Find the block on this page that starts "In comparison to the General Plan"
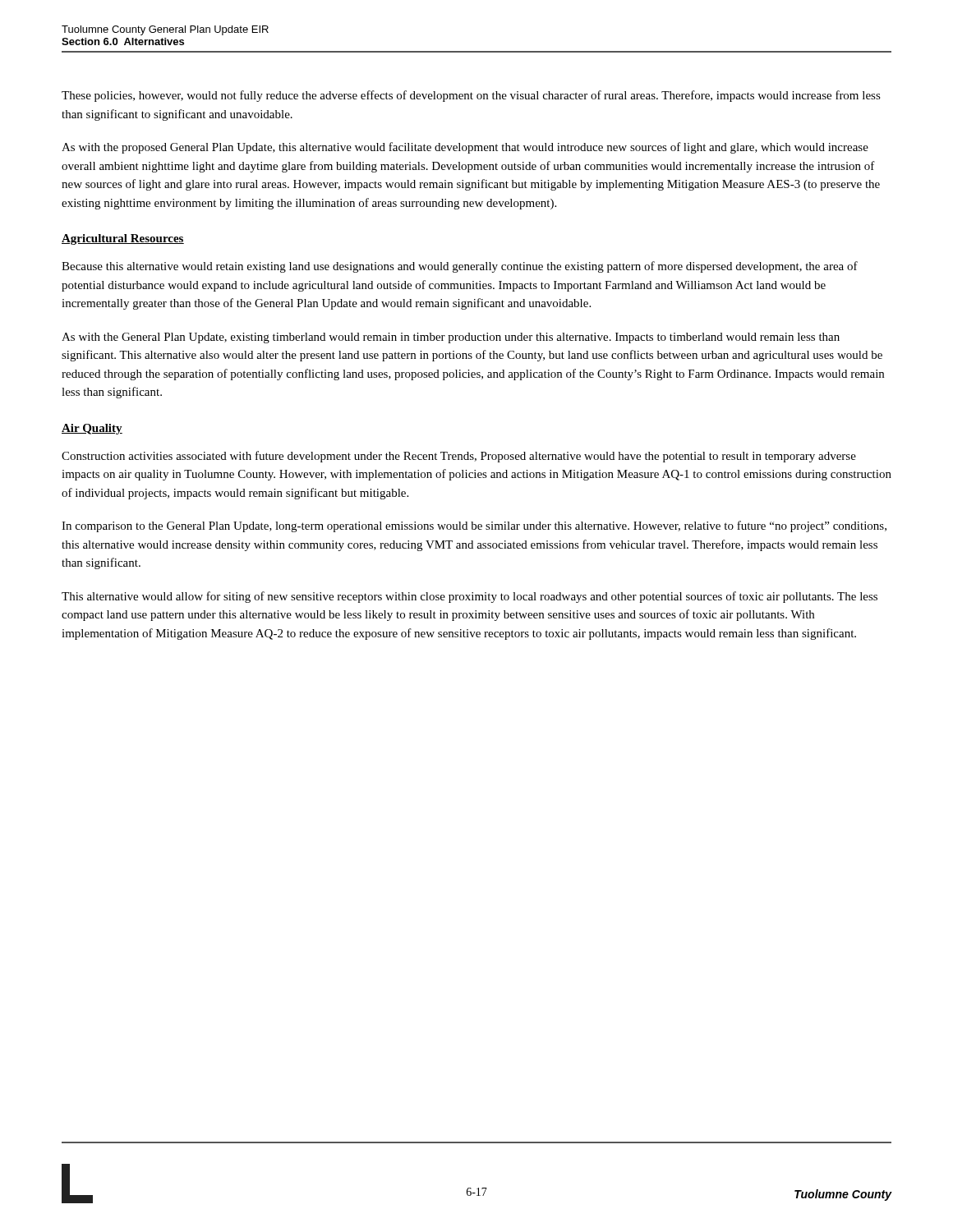This screenshot has width=953, height=1232. [x=474, y=544]
